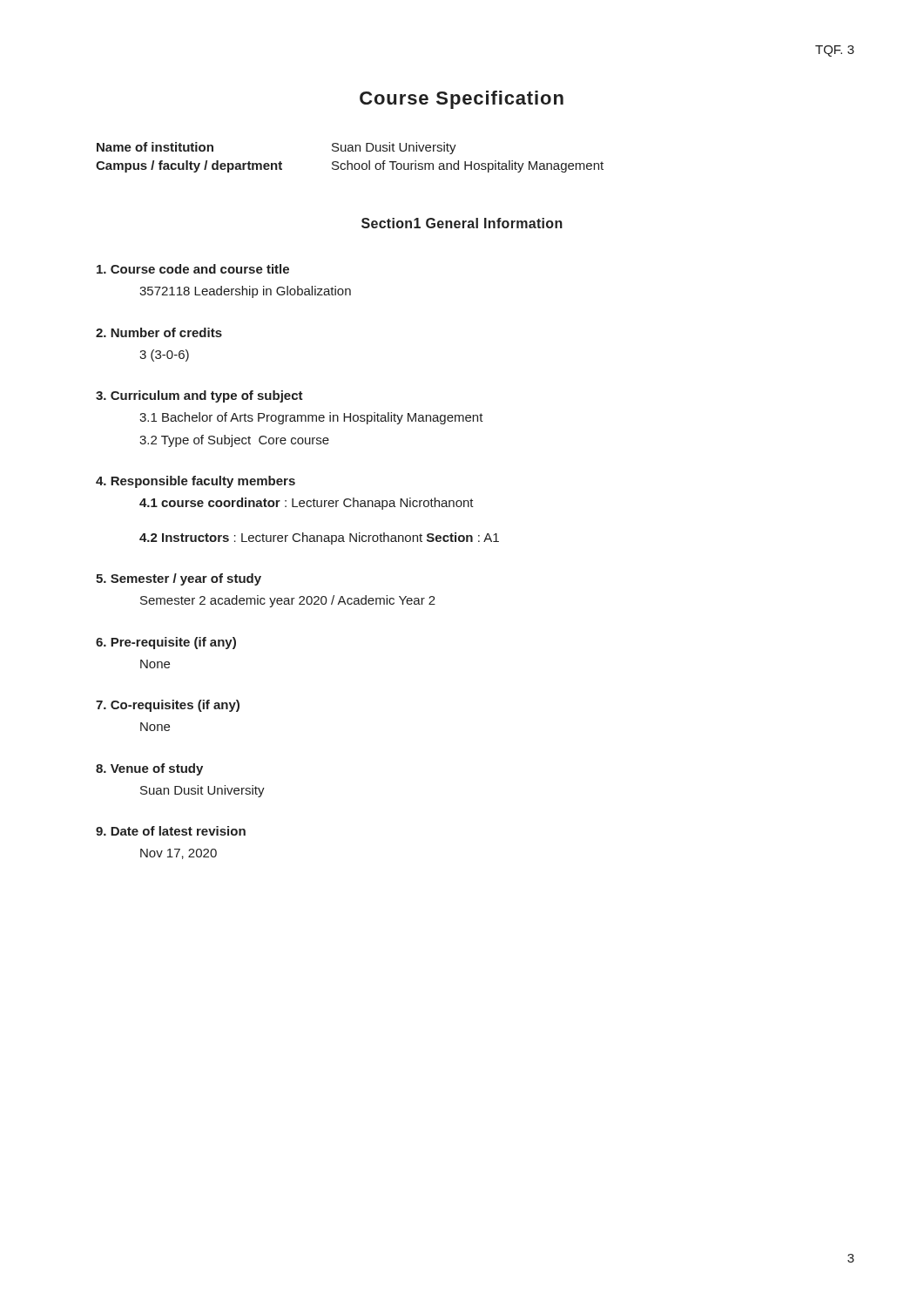This screenshot has width=924, height=1307.
Task: Navigate to the block starting "Name of institution Suan Dusit University Campus"
Action: [x=462, y=156]
